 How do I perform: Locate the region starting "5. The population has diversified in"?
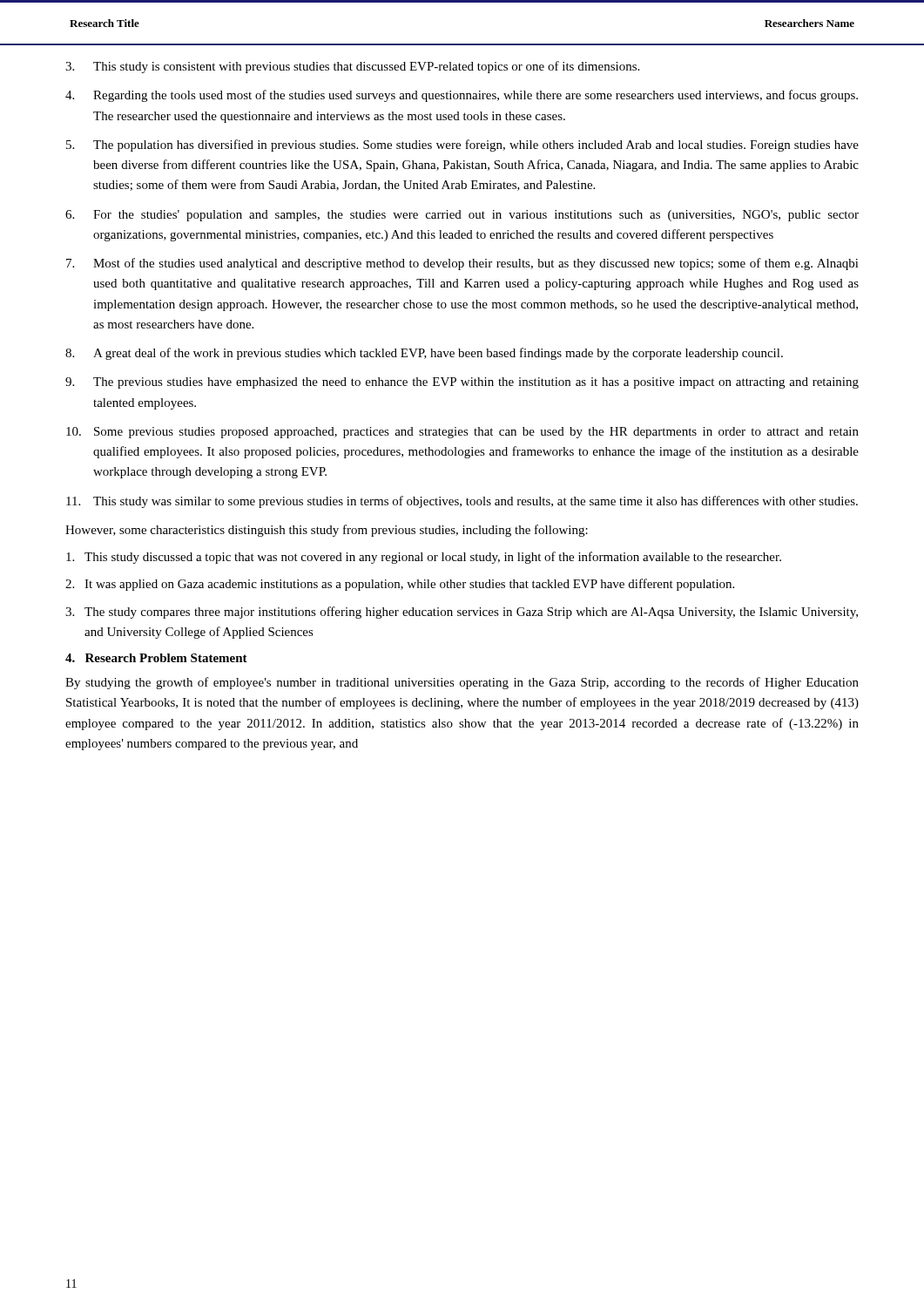coord(462,165)
